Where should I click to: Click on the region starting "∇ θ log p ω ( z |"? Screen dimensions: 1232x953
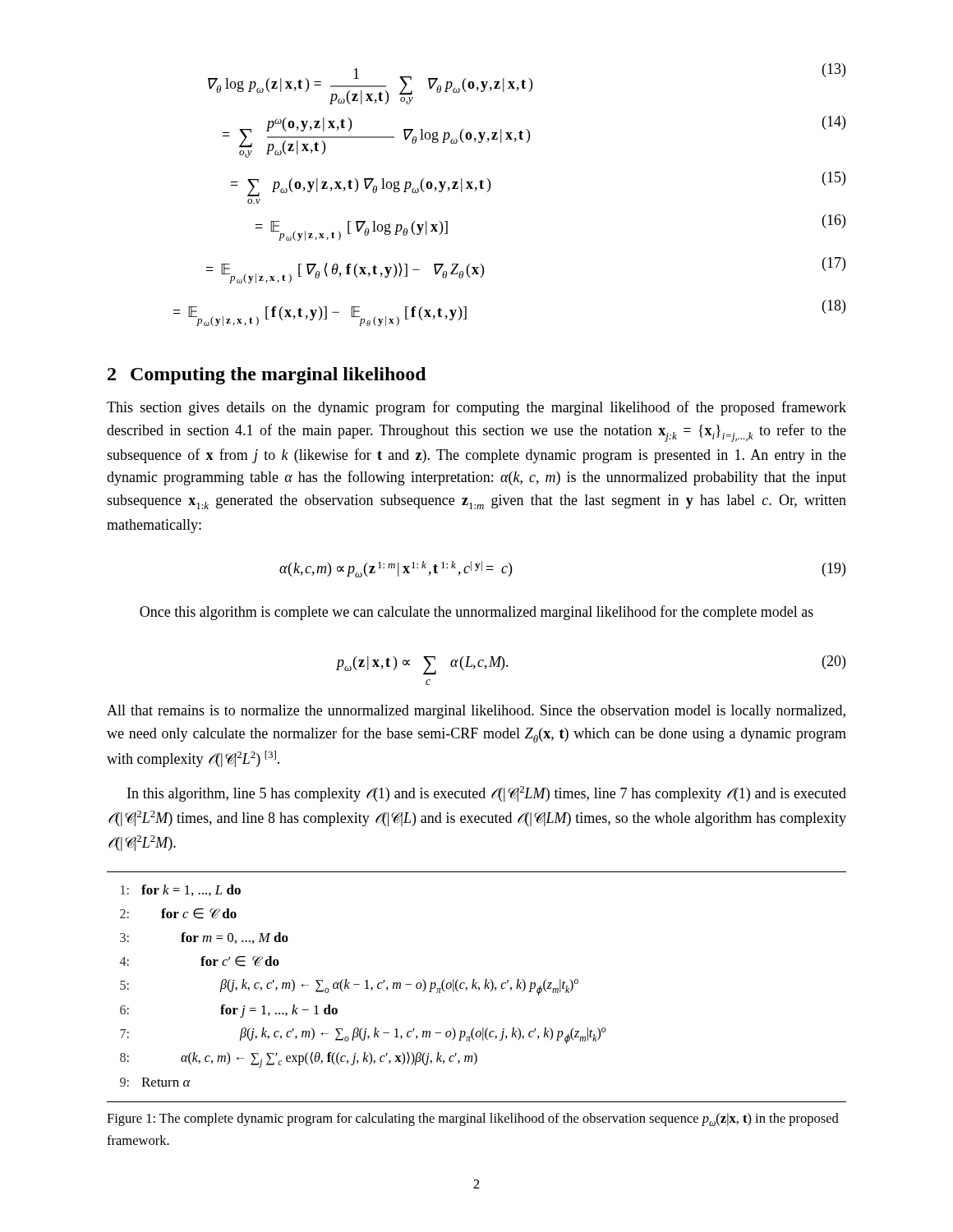476,81
